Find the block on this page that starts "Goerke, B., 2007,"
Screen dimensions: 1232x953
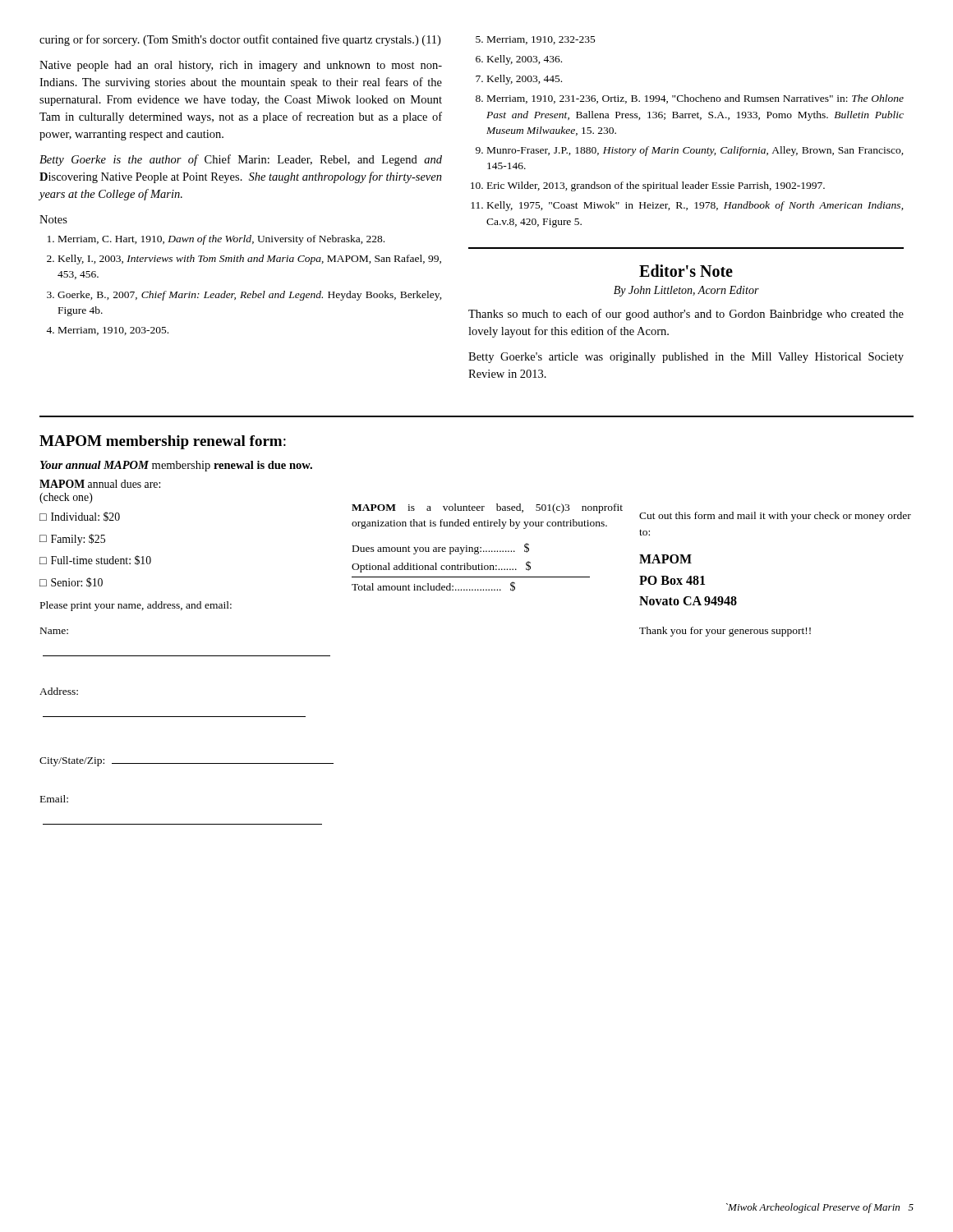[x=250, y=302]
